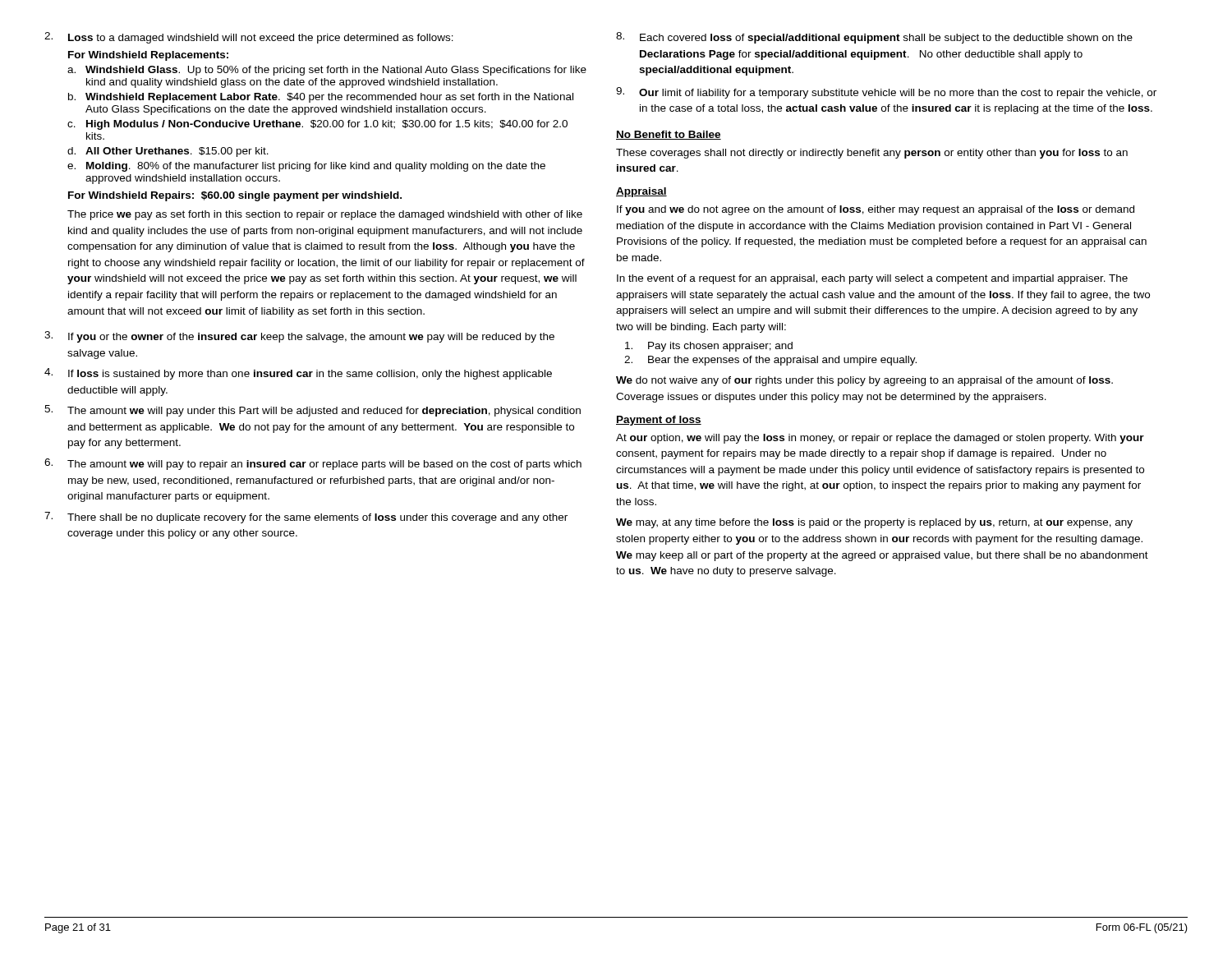
Task: Click on the text block containing "These coverages shall not directly or indirectly benefit"
Action: [x=887, y=161]
